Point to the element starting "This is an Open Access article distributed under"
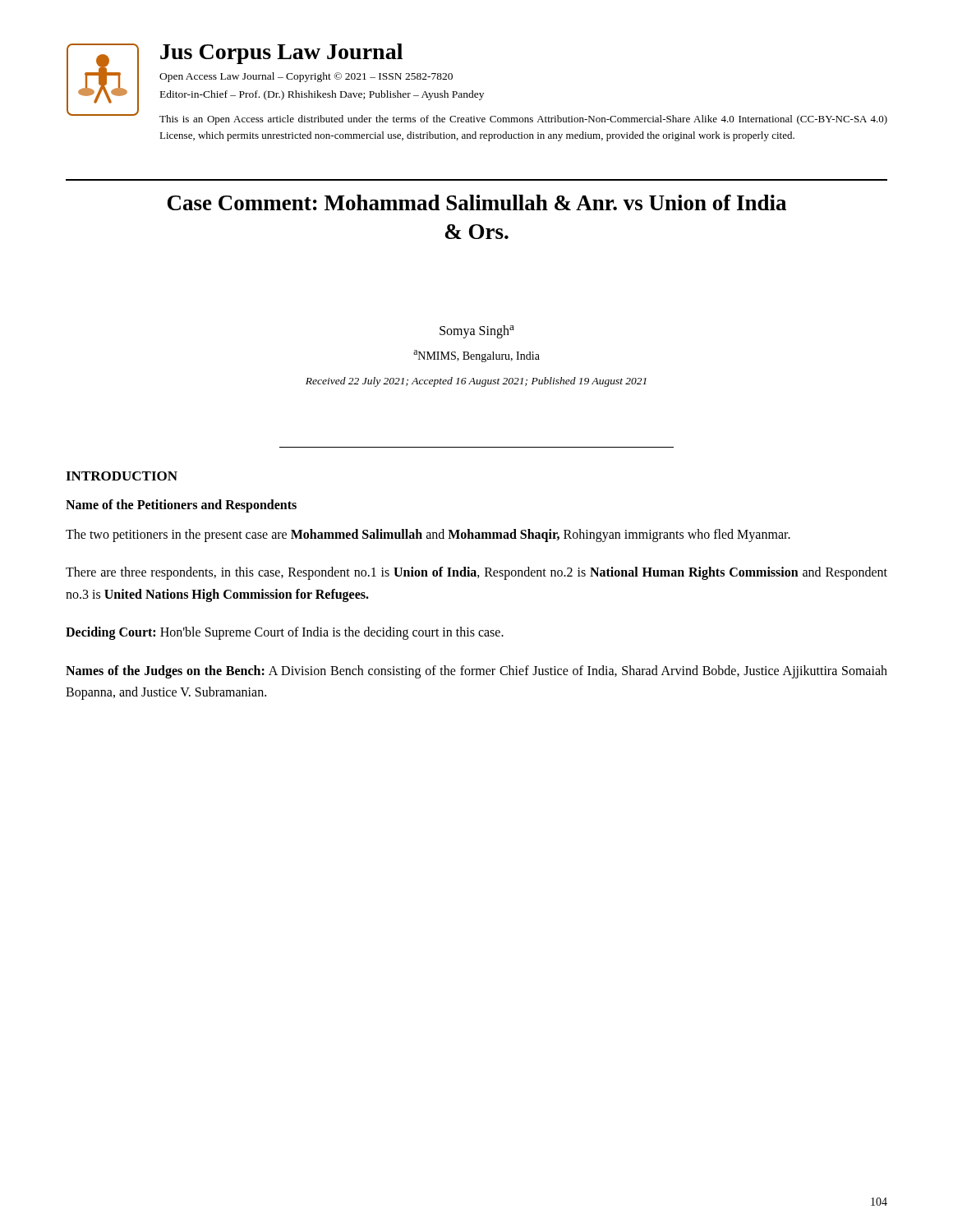This screenshot has width=953, height=1232. [x=523, y=128]
